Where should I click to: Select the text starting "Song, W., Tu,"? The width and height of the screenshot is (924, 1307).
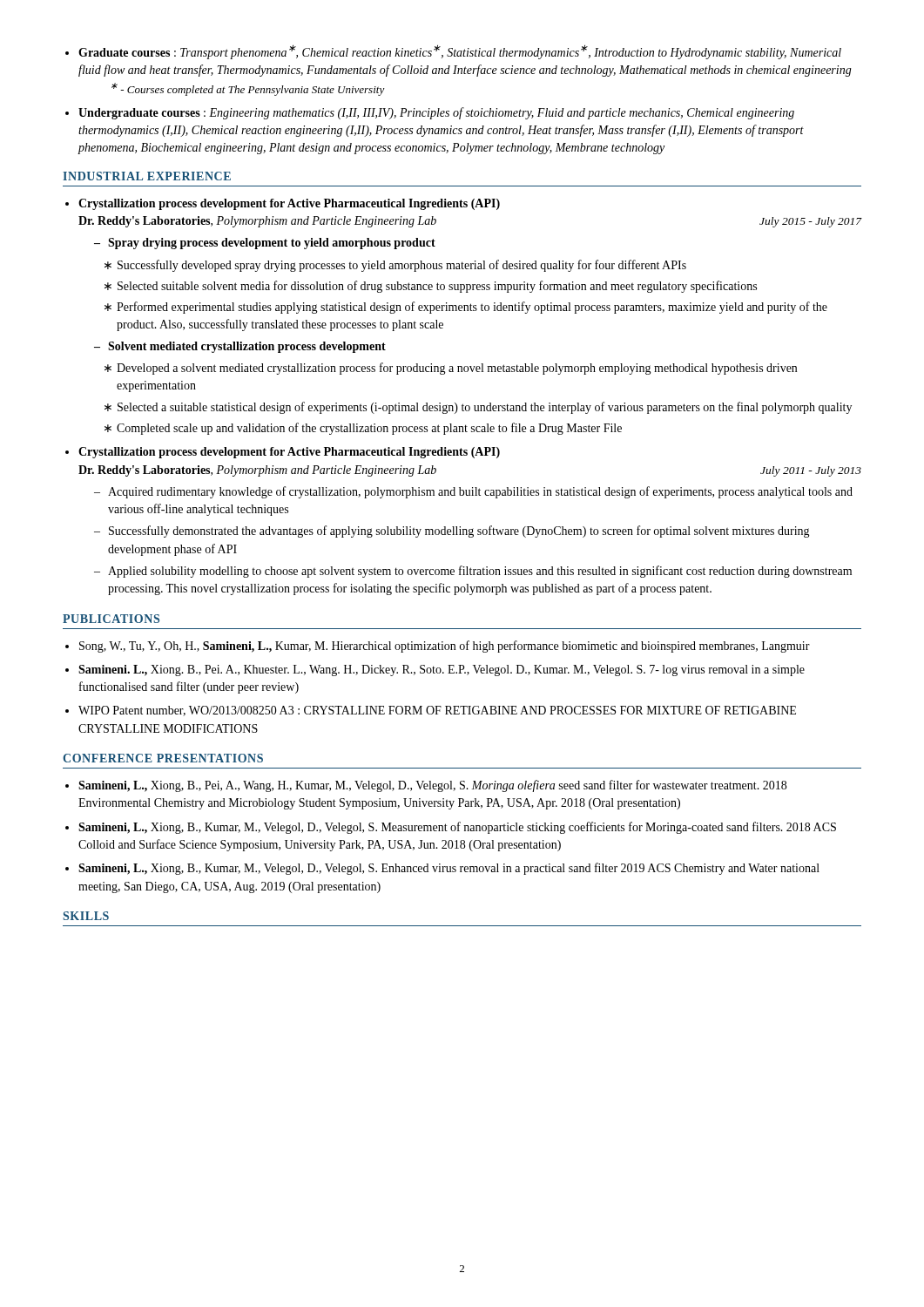click(x=470, y=646)
